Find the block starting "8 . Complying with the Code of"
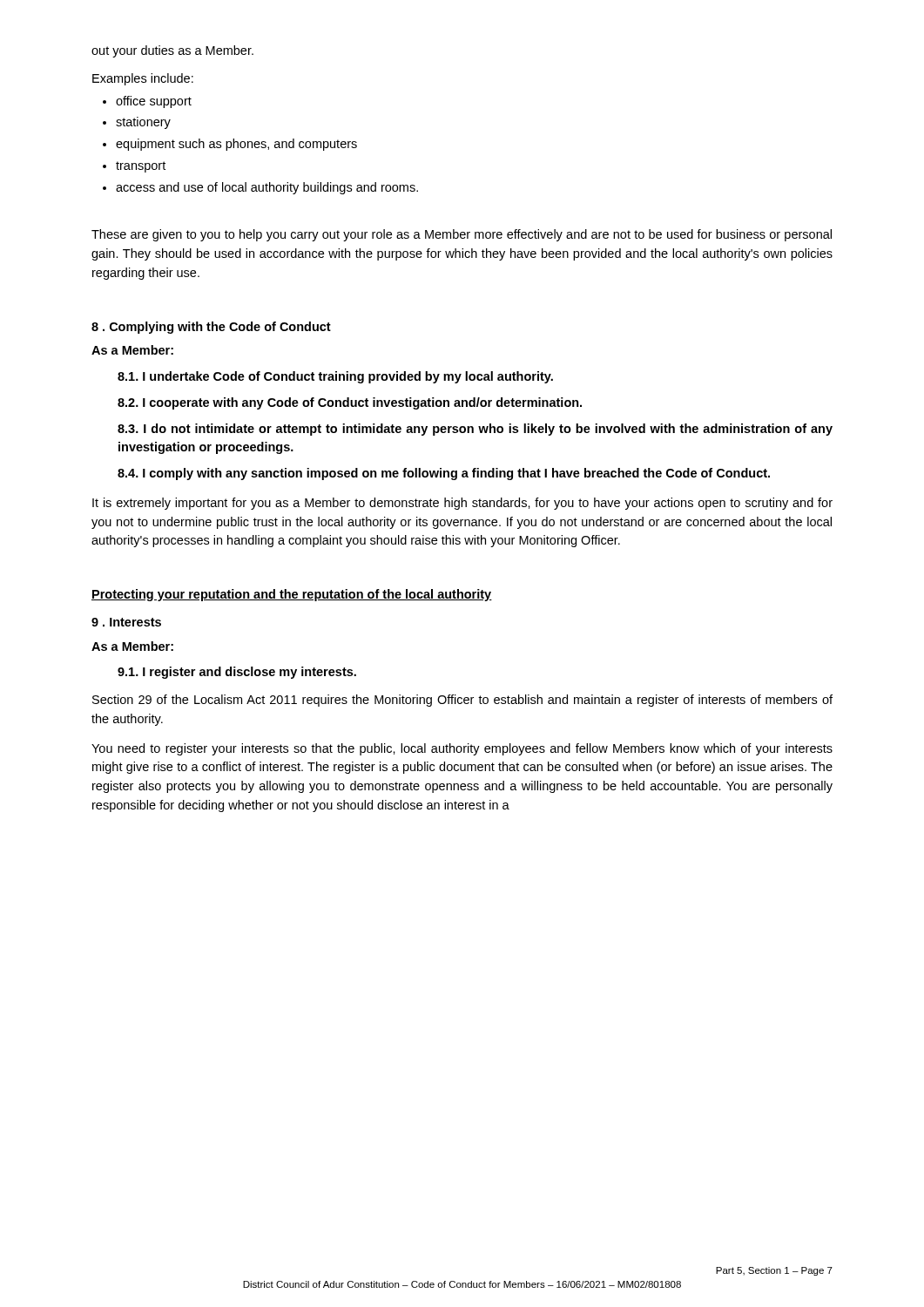 pyautogui.click(x=211, y=328)
